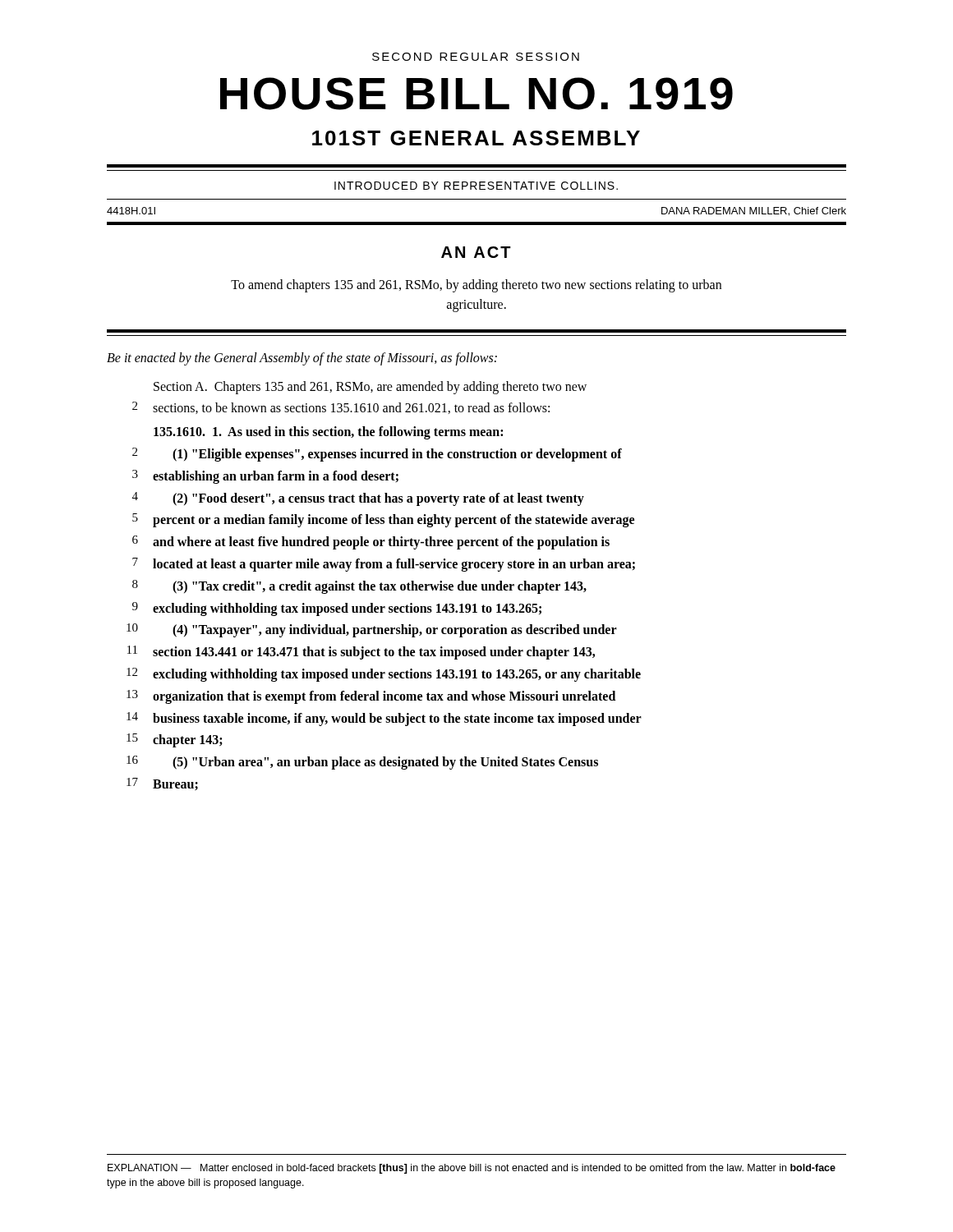
Task: Click on the block starting "(4) "Taxpayer", any individual, partnership, or corporation as"
Action: (385, 630)
